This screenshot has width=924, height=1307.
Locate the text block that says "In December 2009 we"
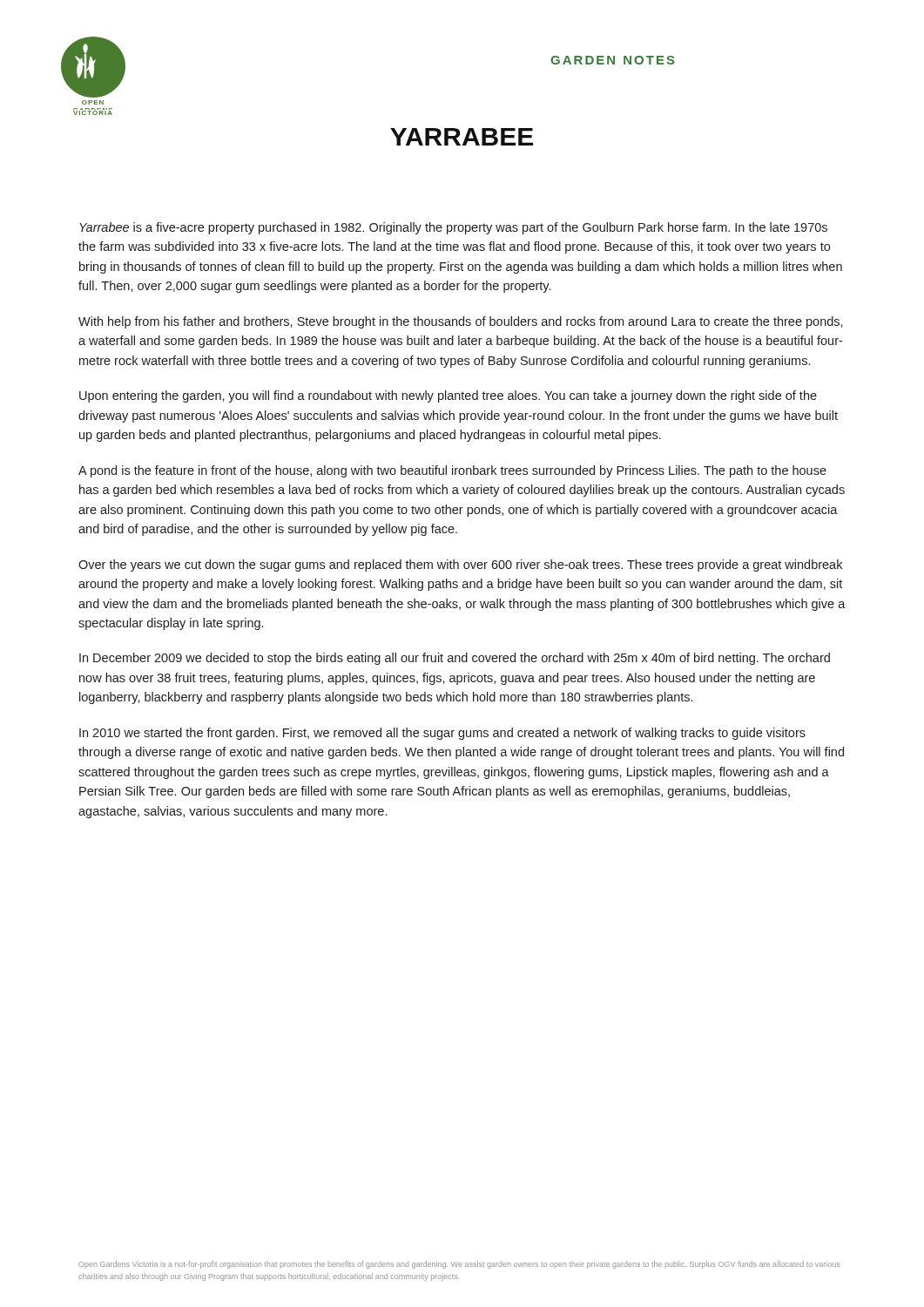click(462, 678)
